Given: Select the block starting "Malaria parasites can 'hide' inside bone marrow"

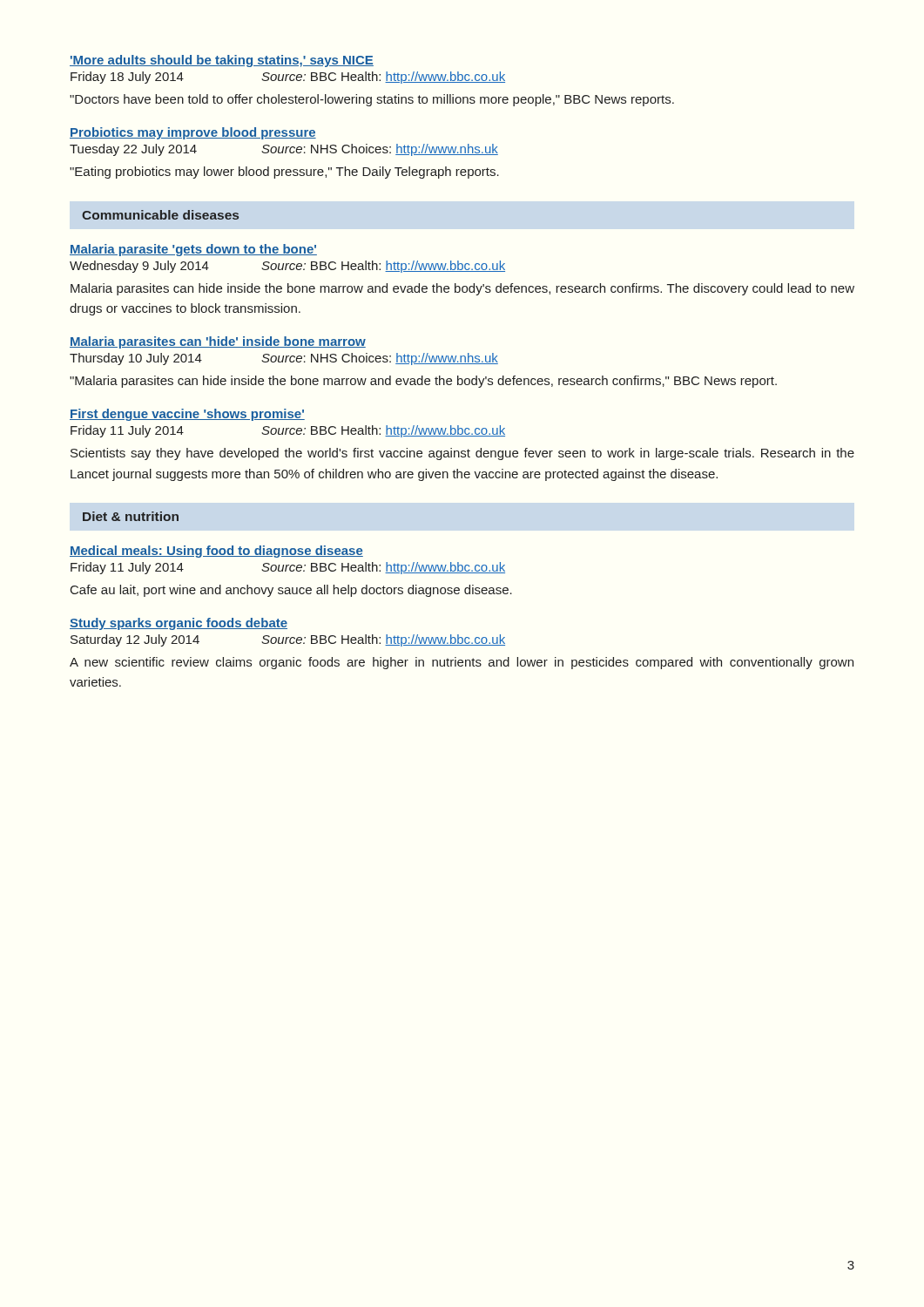Looking at the screenshot, I should [x=218, y=341].
